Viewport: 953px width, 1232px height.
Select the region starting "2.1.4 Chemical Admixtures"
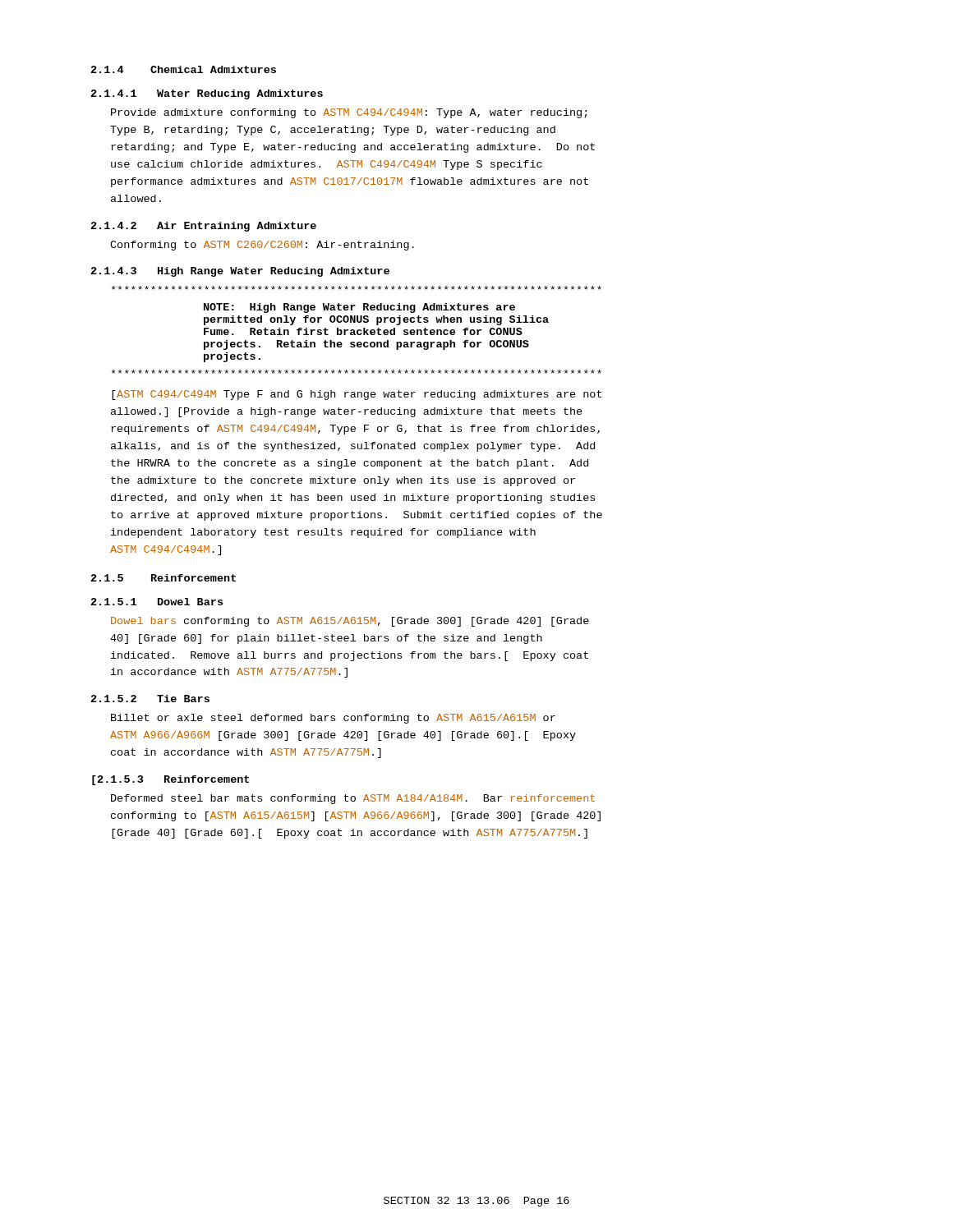[184, 70]
